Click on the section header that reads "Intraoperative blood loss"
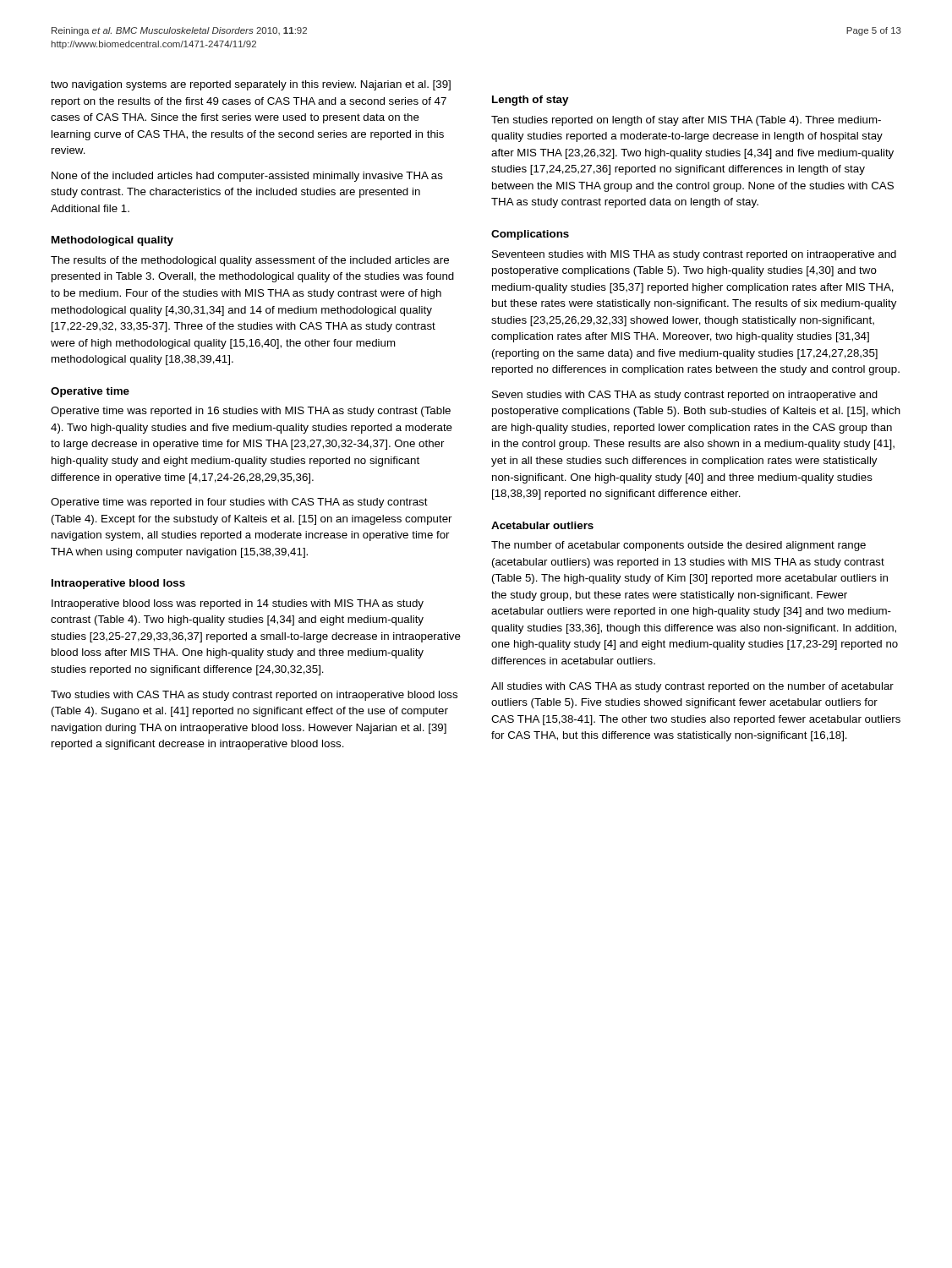This screenshot has height=1268, width=952. (x=118, y=583)
